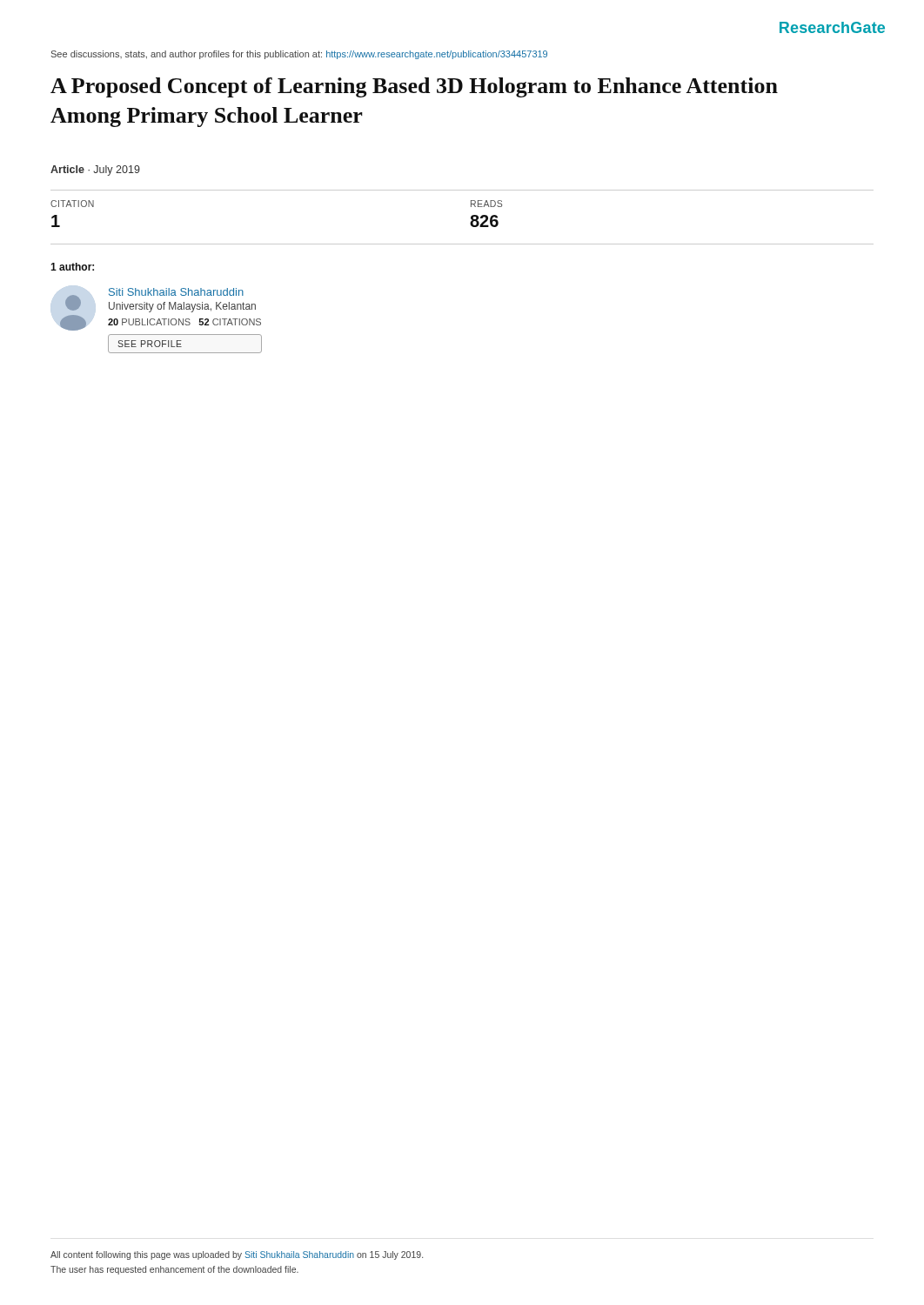Image resolution: width=924 pixels, height=1305 pixels.
Task: Find the title that says "A Proposed Concept of Learning Based"
Action: (x=414, y=100)
